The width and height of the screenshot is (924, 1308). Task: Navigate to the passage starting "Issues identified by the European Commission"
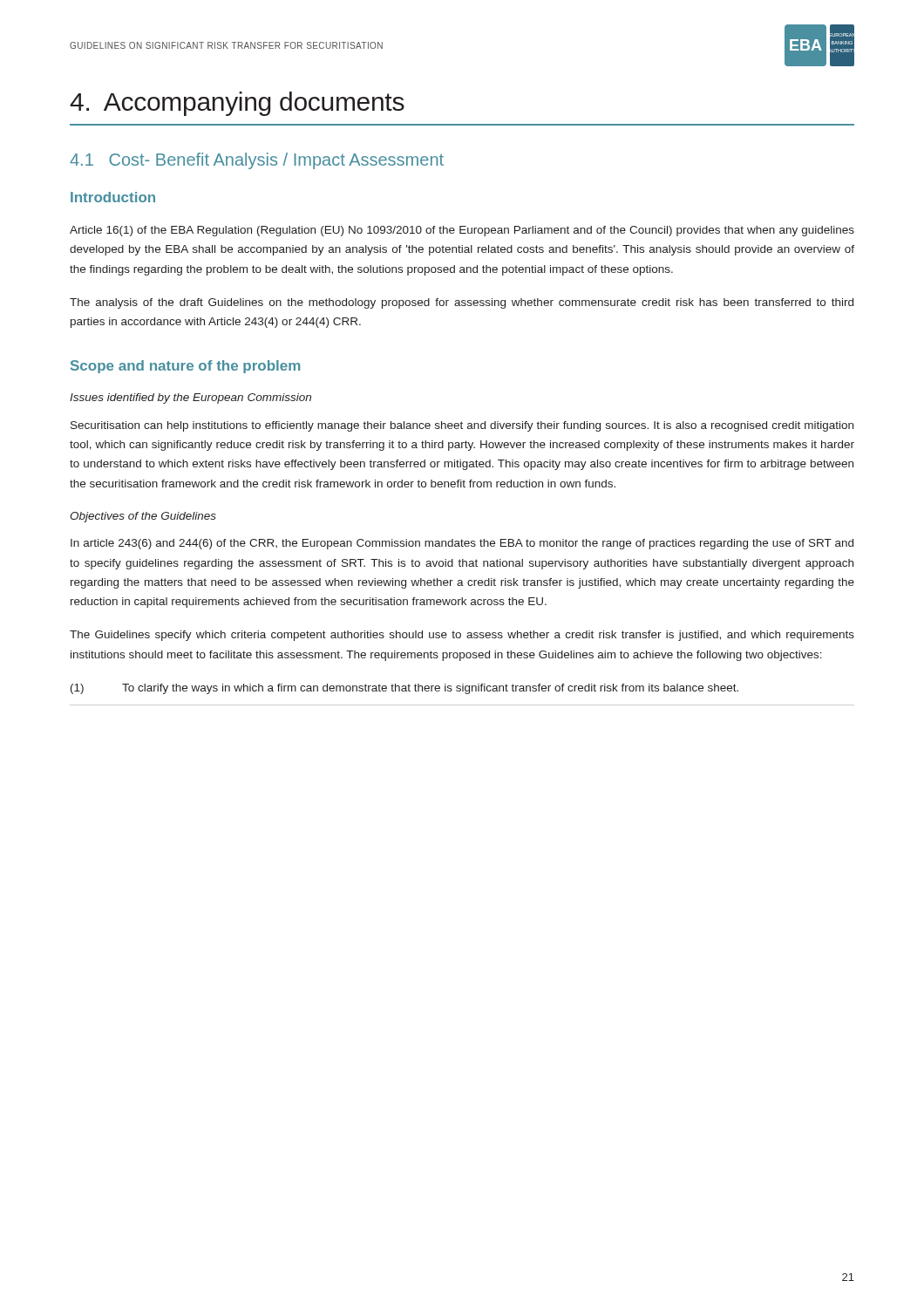click(190, 399)
